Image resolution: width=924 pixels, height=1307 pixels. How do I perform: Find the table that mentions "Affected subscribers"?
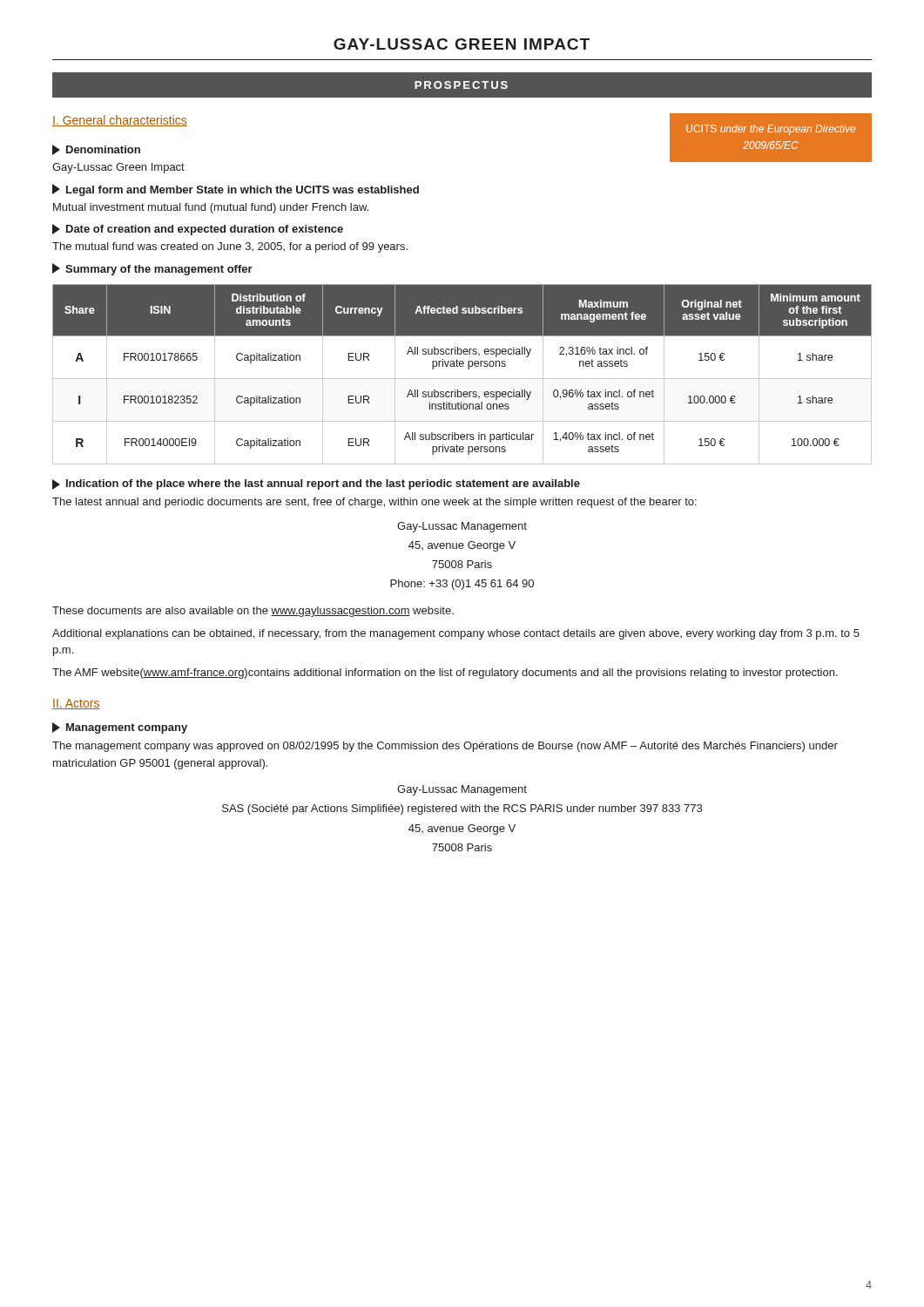tap(462, 374)
